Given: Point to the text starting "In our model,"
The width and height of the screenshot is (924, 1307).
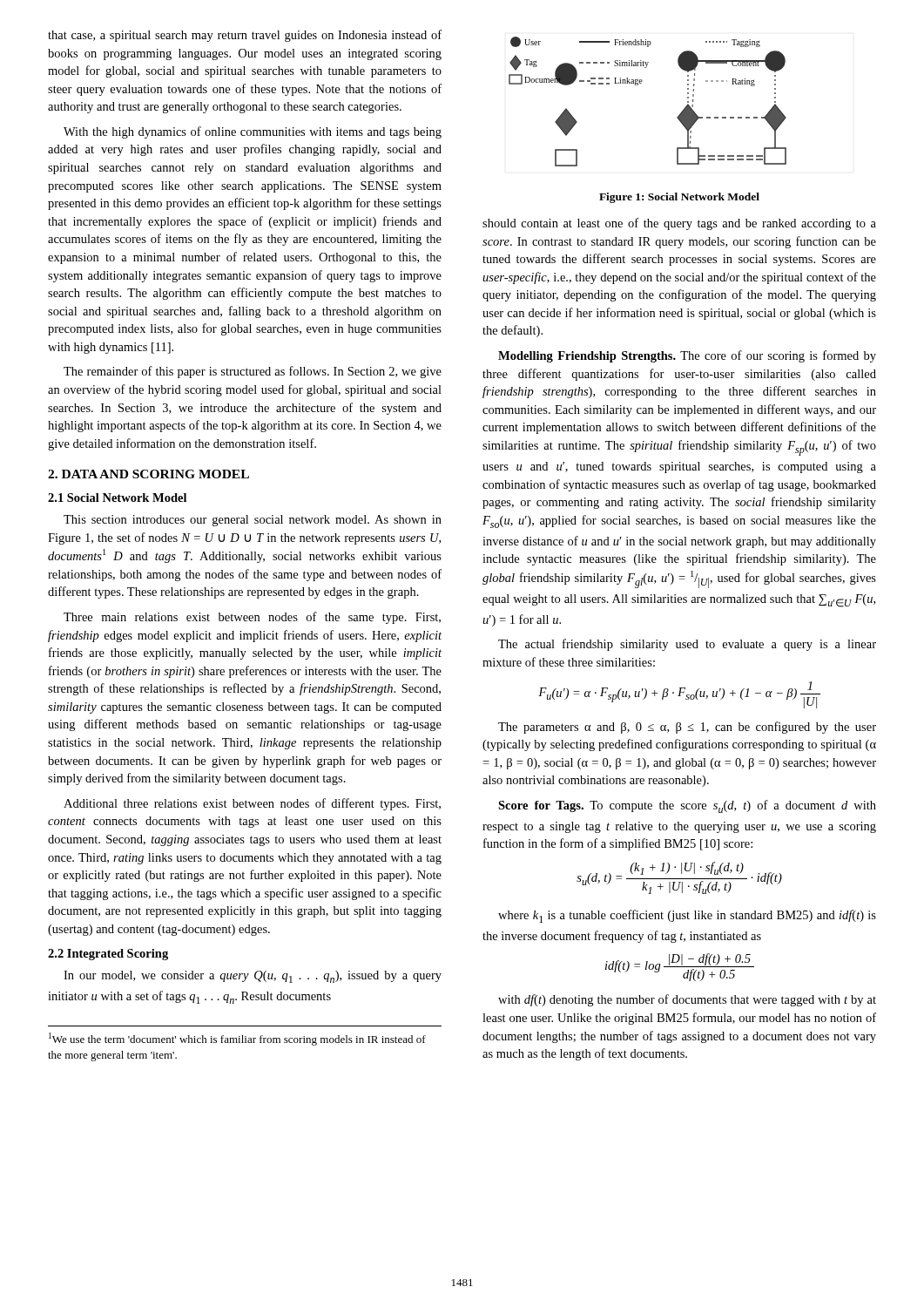Looking at the screenshot, I should pyautogui.click(x=245, y=988).
